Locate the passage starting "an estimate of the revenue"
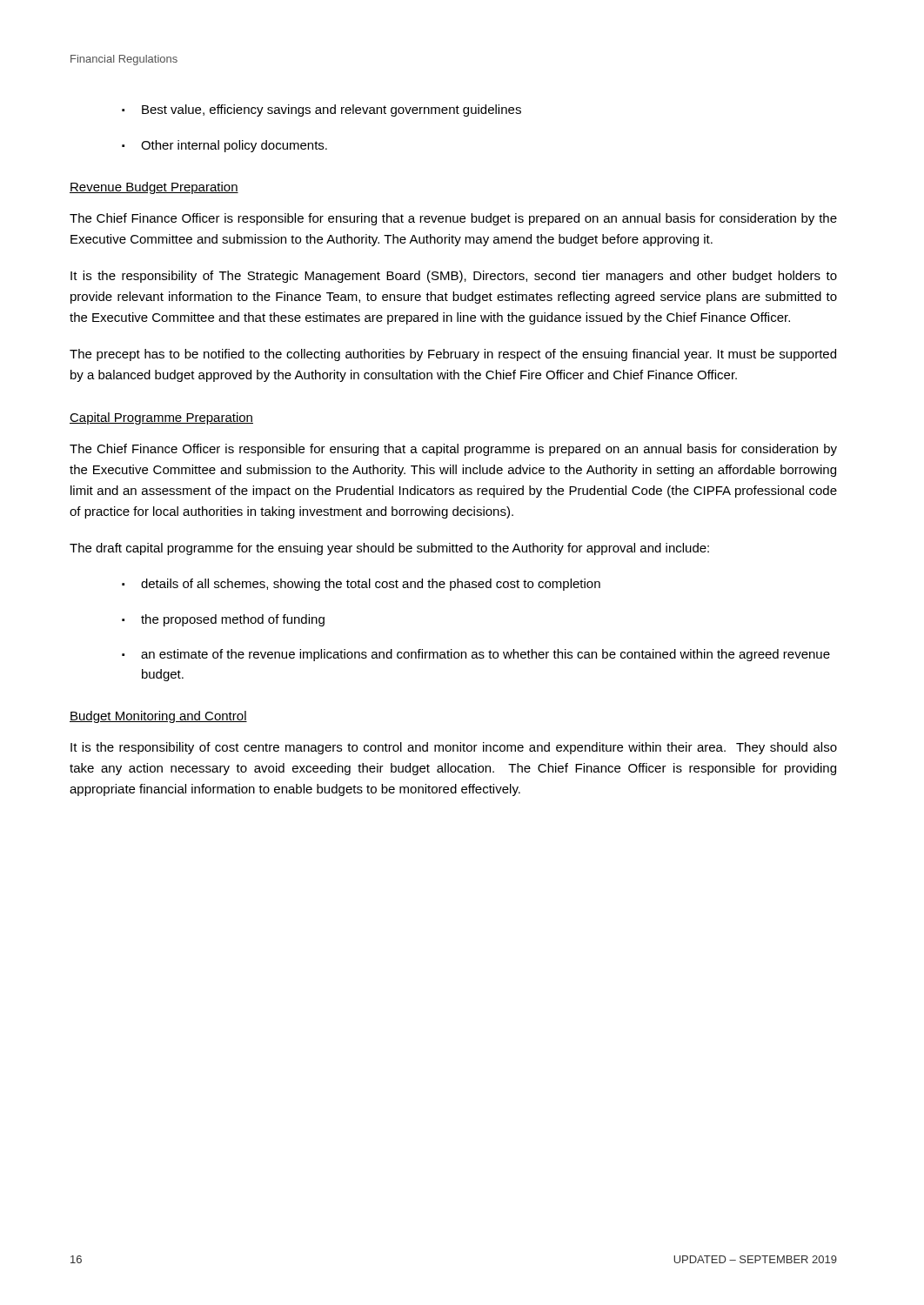The height and width of the screenshot is (1305, 924). click(486, 664)
